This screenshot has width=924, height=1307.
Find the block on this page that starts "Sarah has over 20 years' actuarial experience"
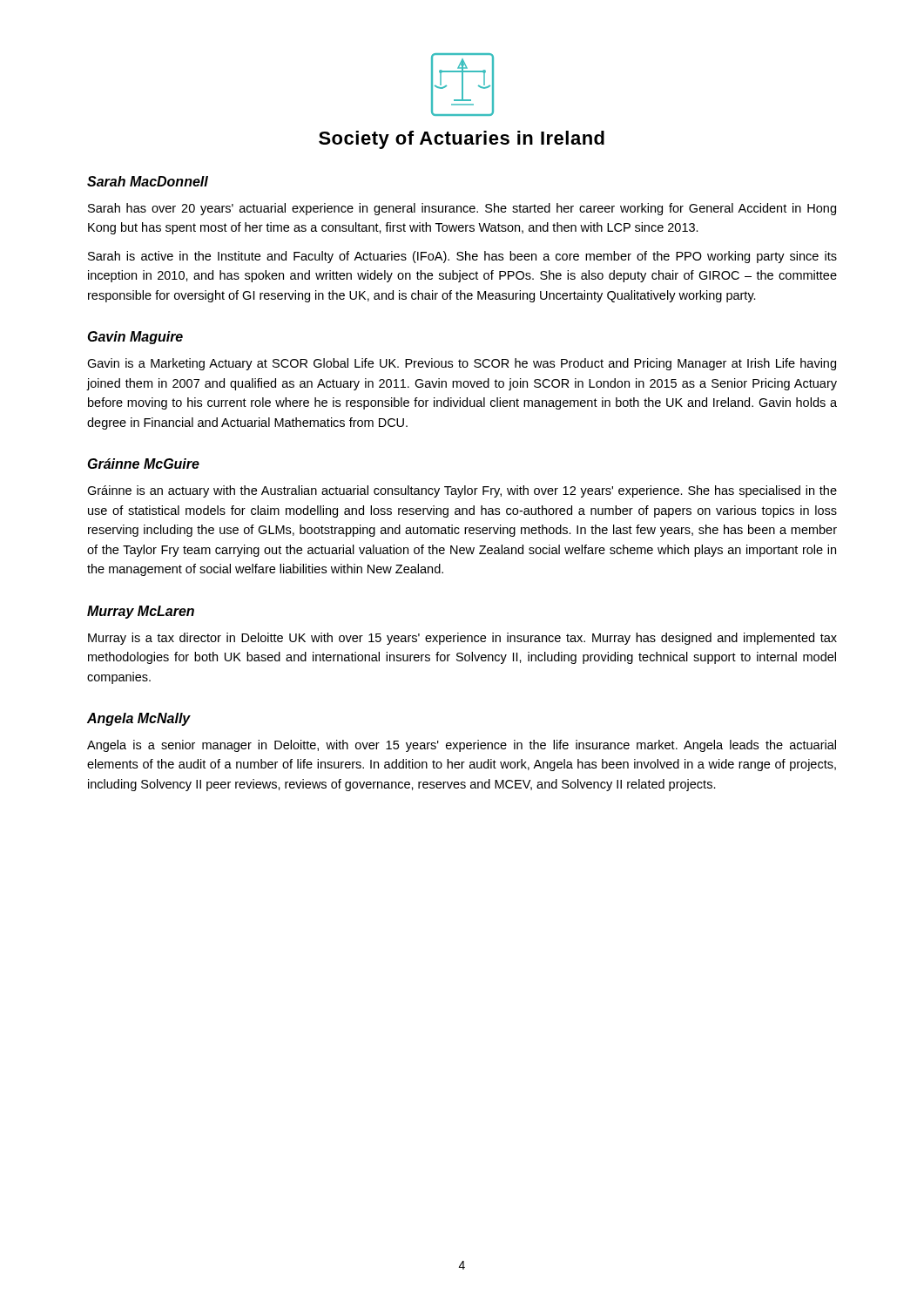(x=462, y=218)
